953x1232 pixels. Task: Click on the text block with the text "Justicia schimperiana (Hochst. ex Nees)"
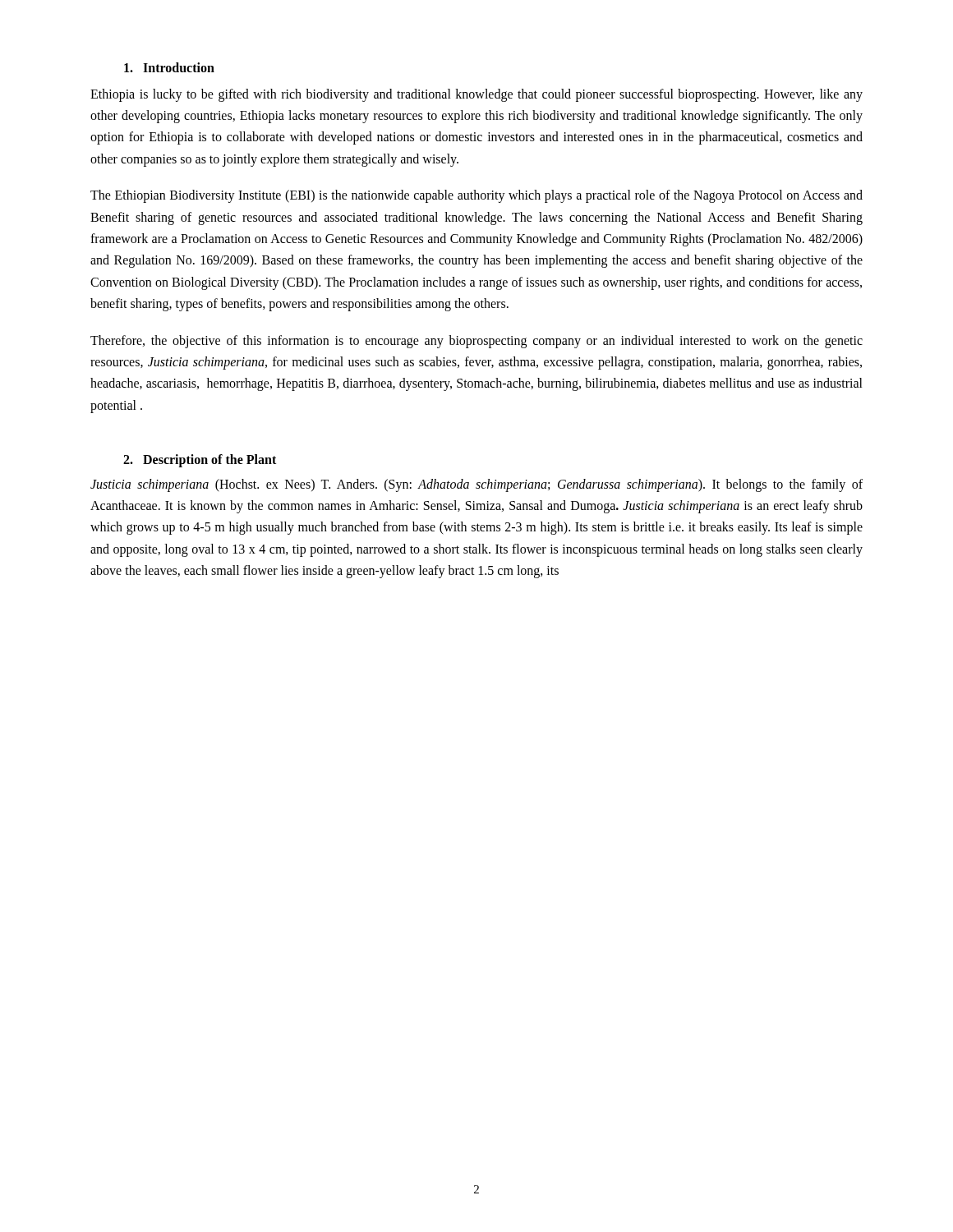(x=476, y=527)
